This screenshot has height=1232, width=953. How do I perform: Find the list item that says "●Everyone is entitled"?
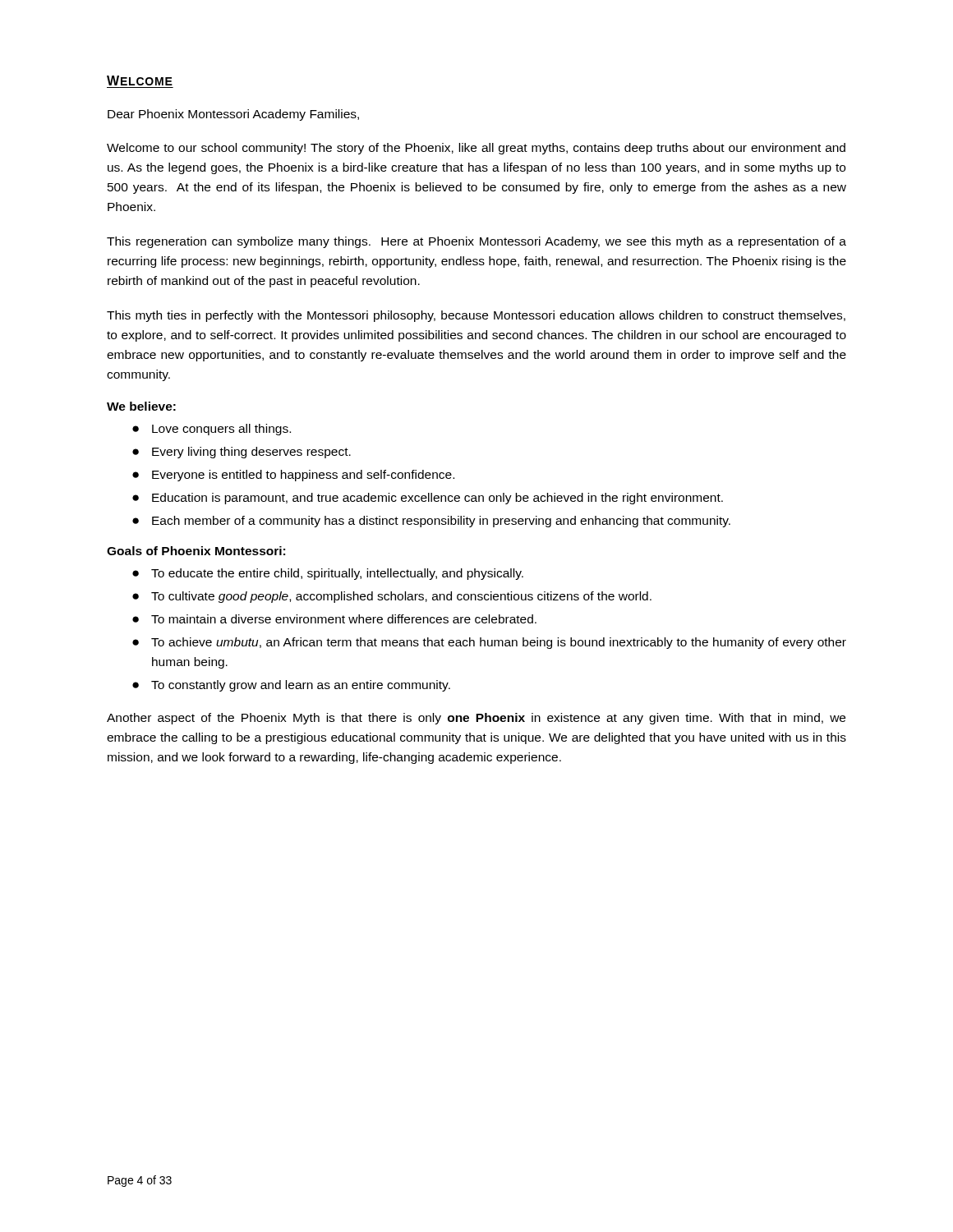pos(293,476)
